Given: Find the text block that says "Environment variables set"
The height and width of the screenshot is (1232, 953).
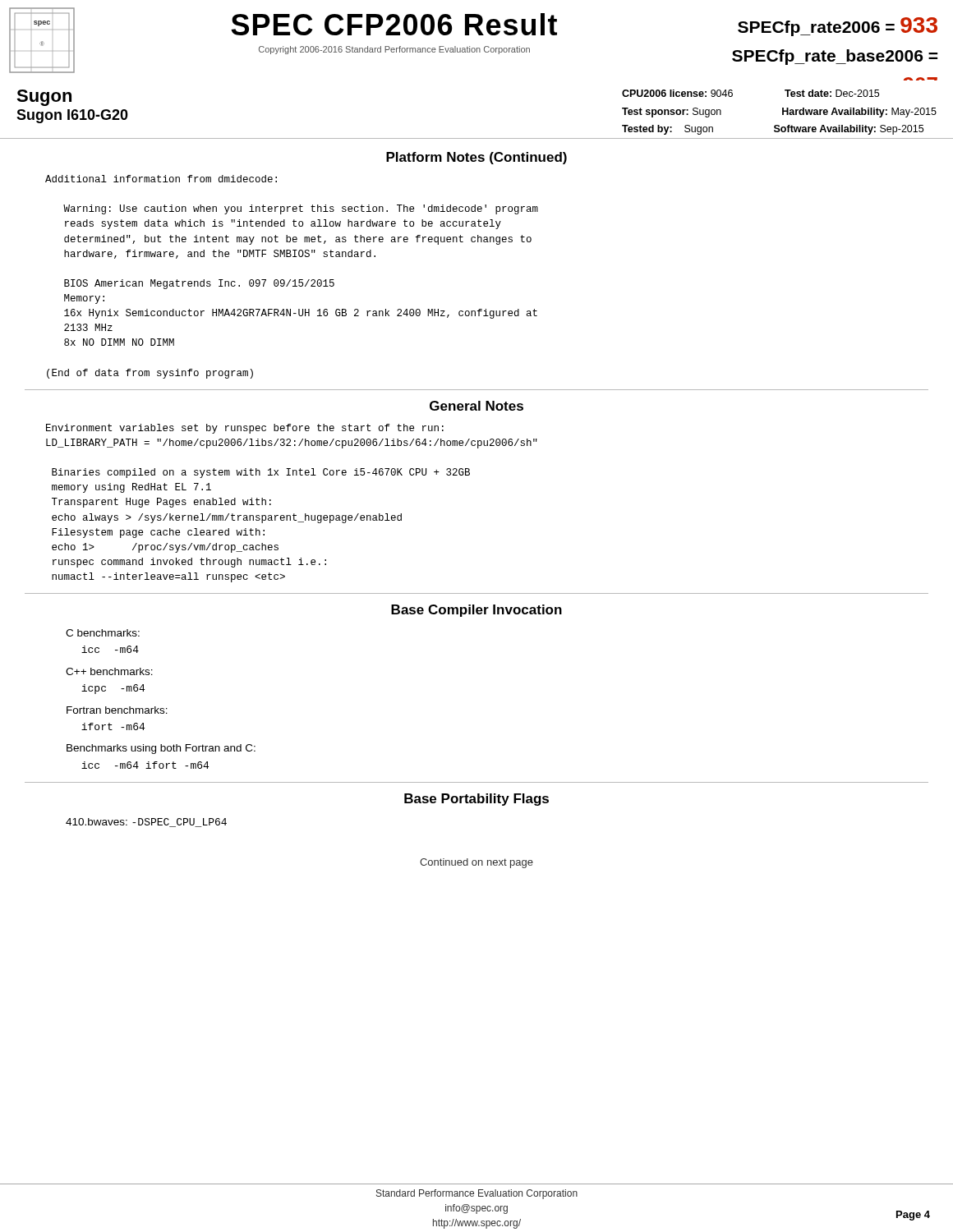Looking at the screenshot, I should coord(292,503).
